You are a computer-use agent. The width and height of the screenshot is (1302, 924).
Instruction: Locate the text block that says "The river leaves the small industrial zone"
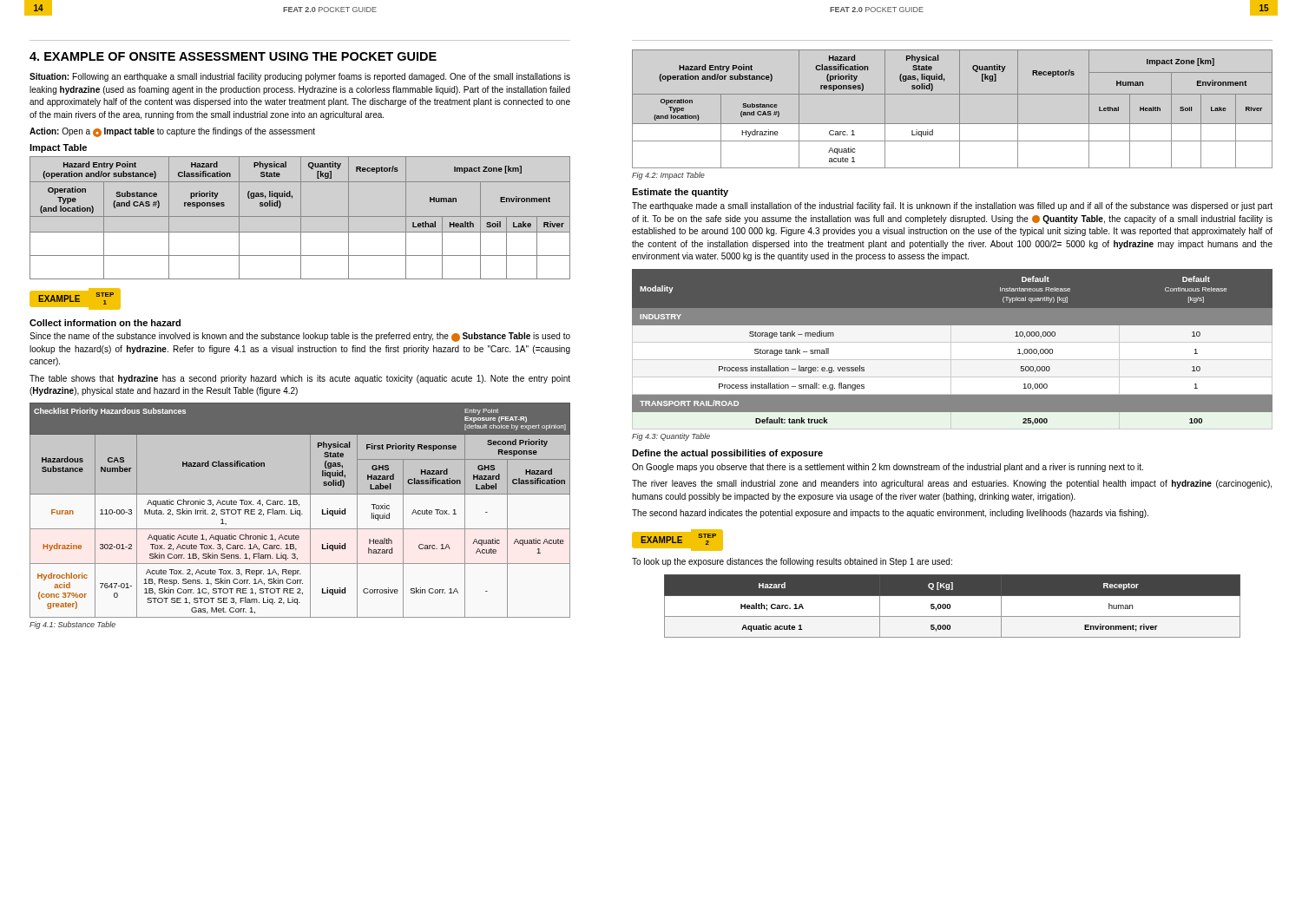(952, 490)
